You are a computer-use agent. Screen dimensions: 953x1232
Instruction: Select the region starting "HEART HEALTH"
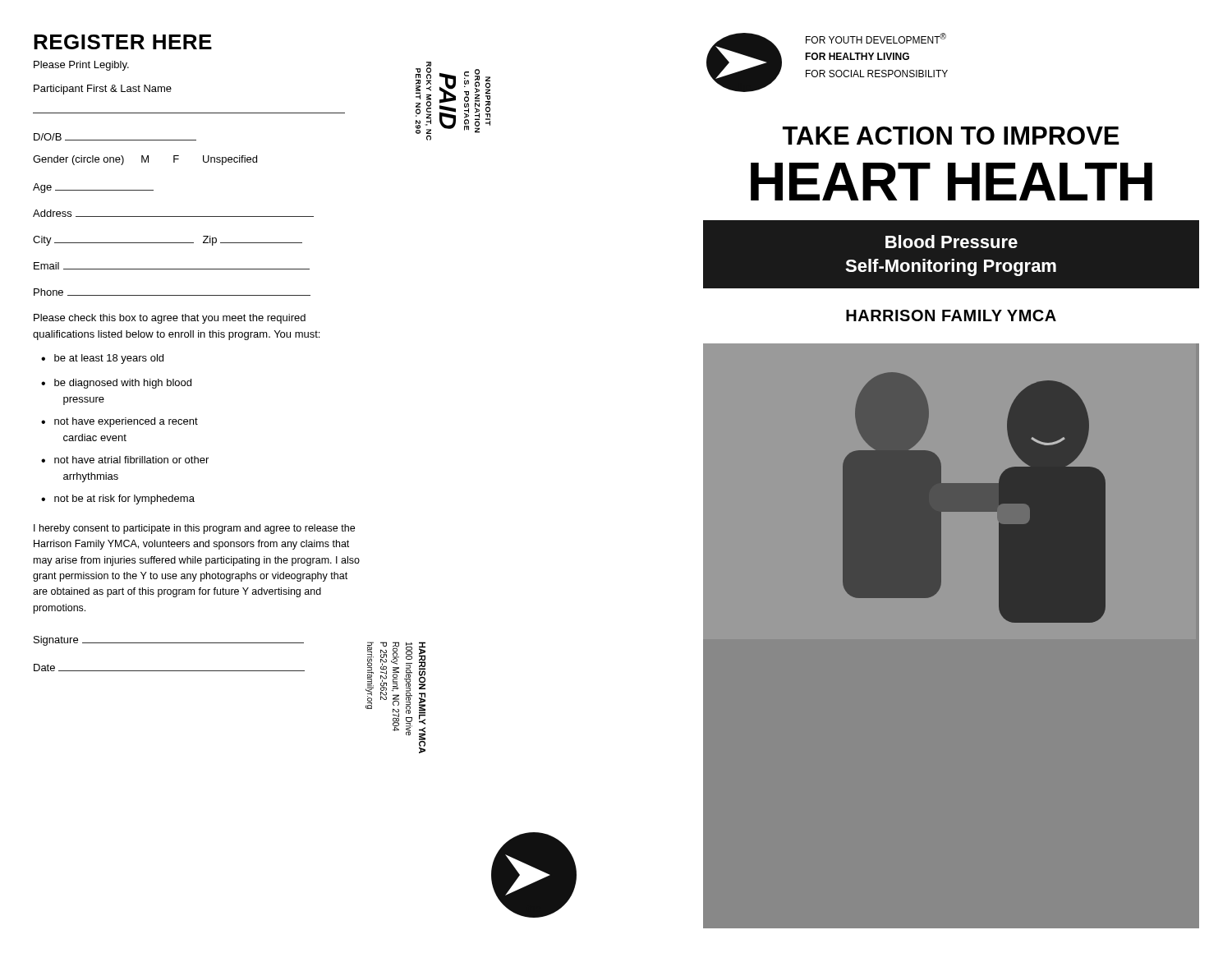[x=951, y=182]
